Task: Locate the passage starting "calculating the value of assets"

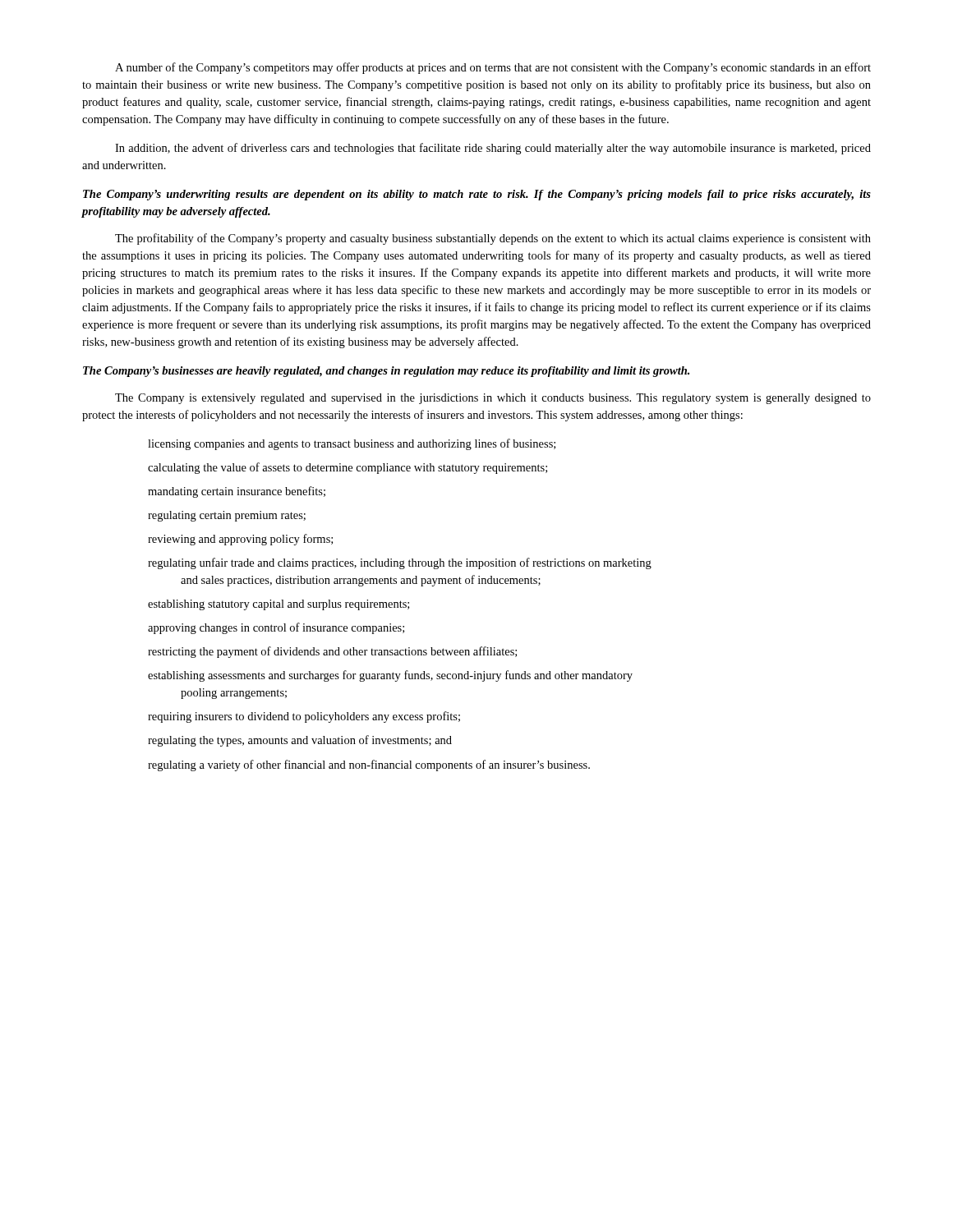Action: 348,468
